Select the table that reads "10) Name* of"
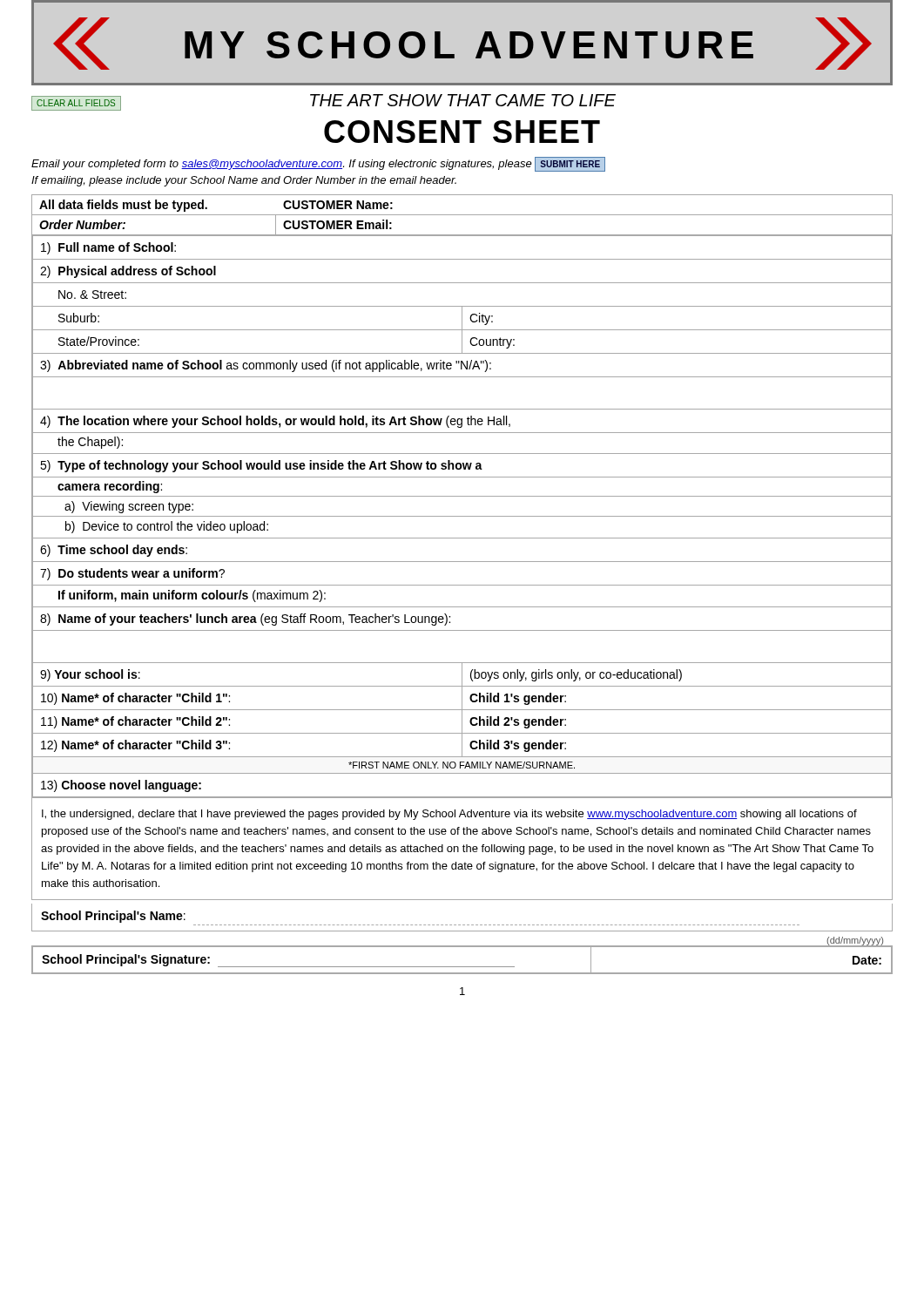 pyautogui.click(x=462, y=516)
